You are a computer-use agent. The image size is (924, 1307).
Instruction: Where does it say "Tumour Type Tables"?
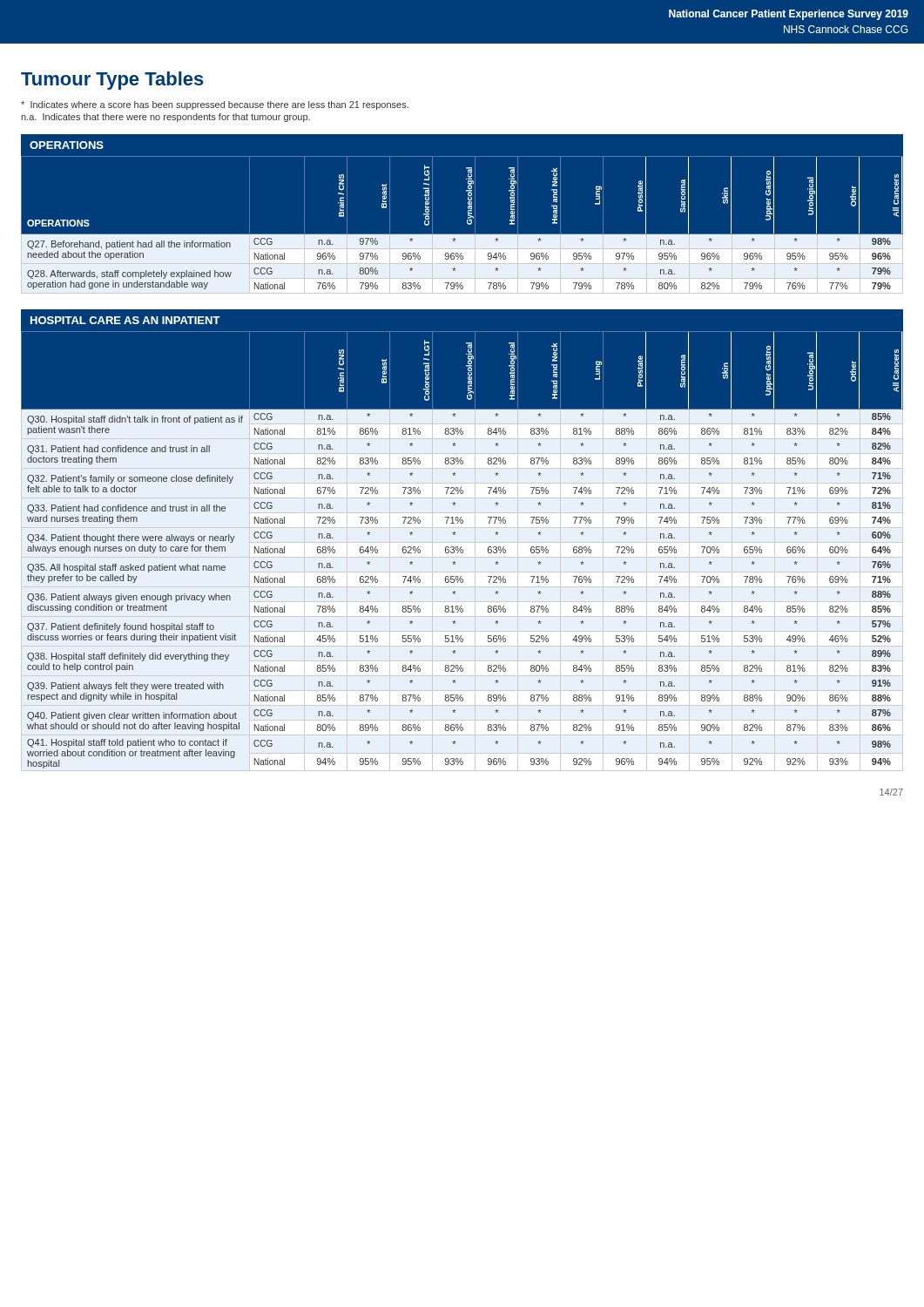point(112,79)
